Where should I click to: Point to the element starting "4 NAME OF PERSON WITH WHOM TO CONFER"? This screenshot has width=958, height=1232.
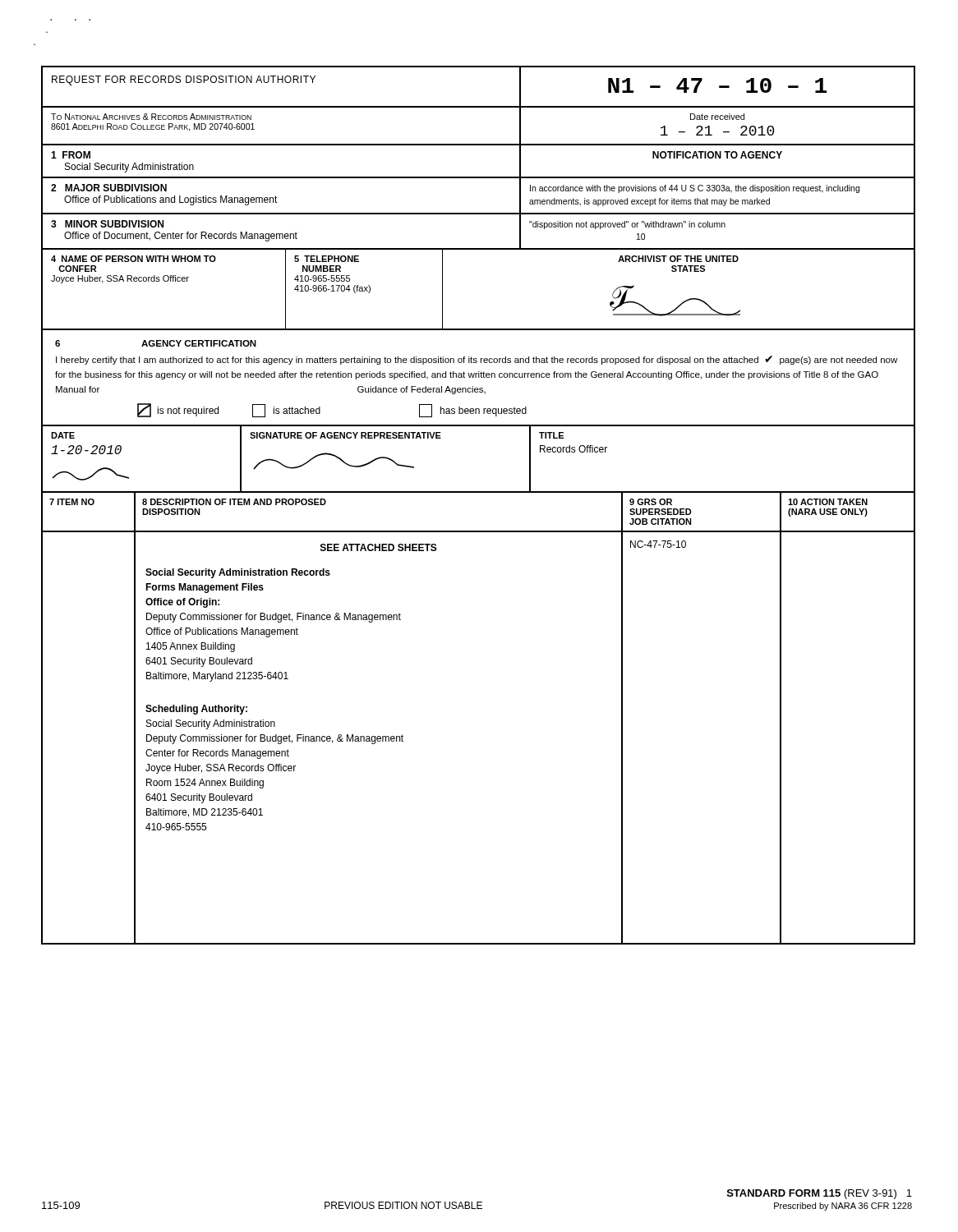(133, 269)
